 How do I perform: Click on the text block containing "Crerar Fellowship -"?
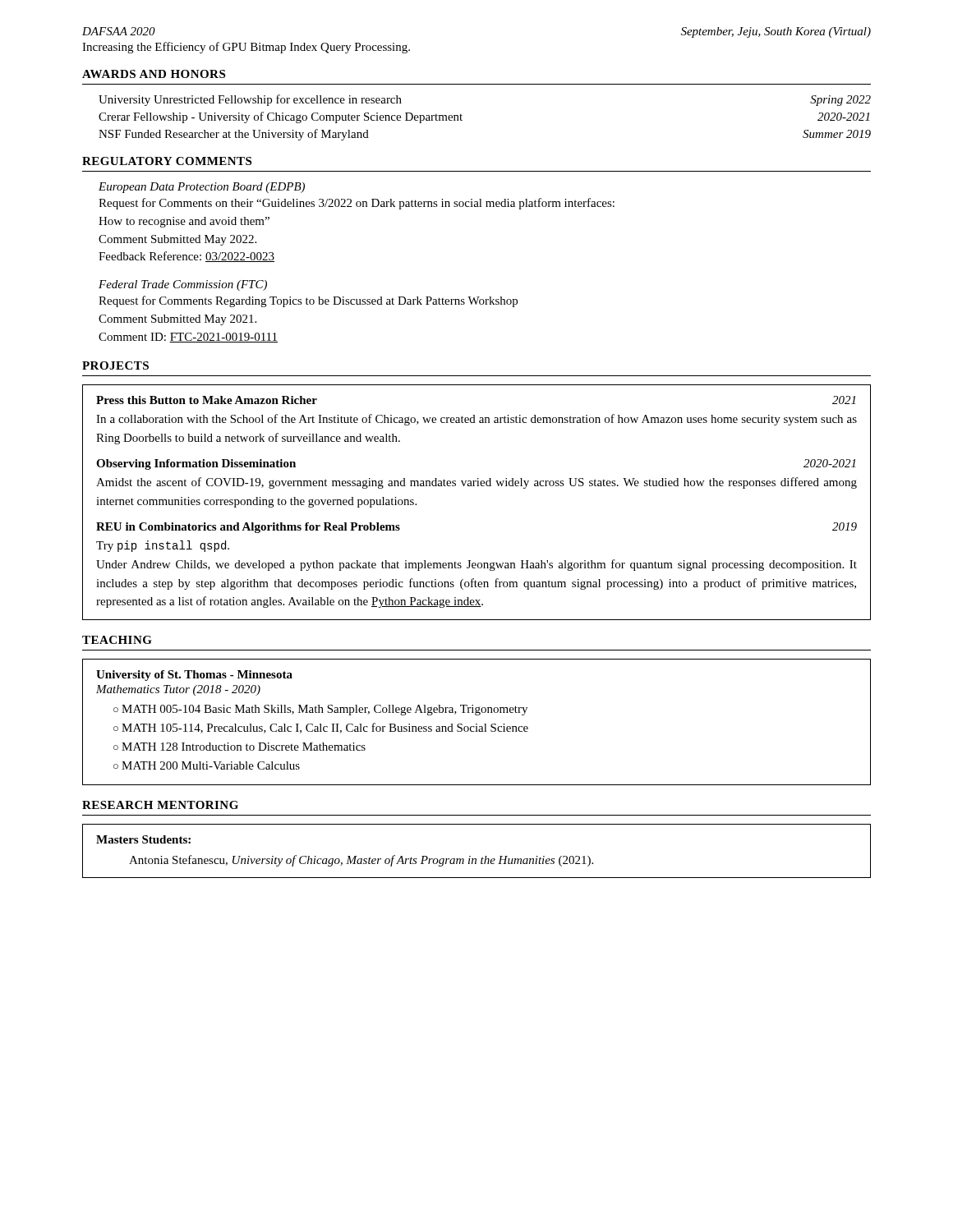click(280, 117)
